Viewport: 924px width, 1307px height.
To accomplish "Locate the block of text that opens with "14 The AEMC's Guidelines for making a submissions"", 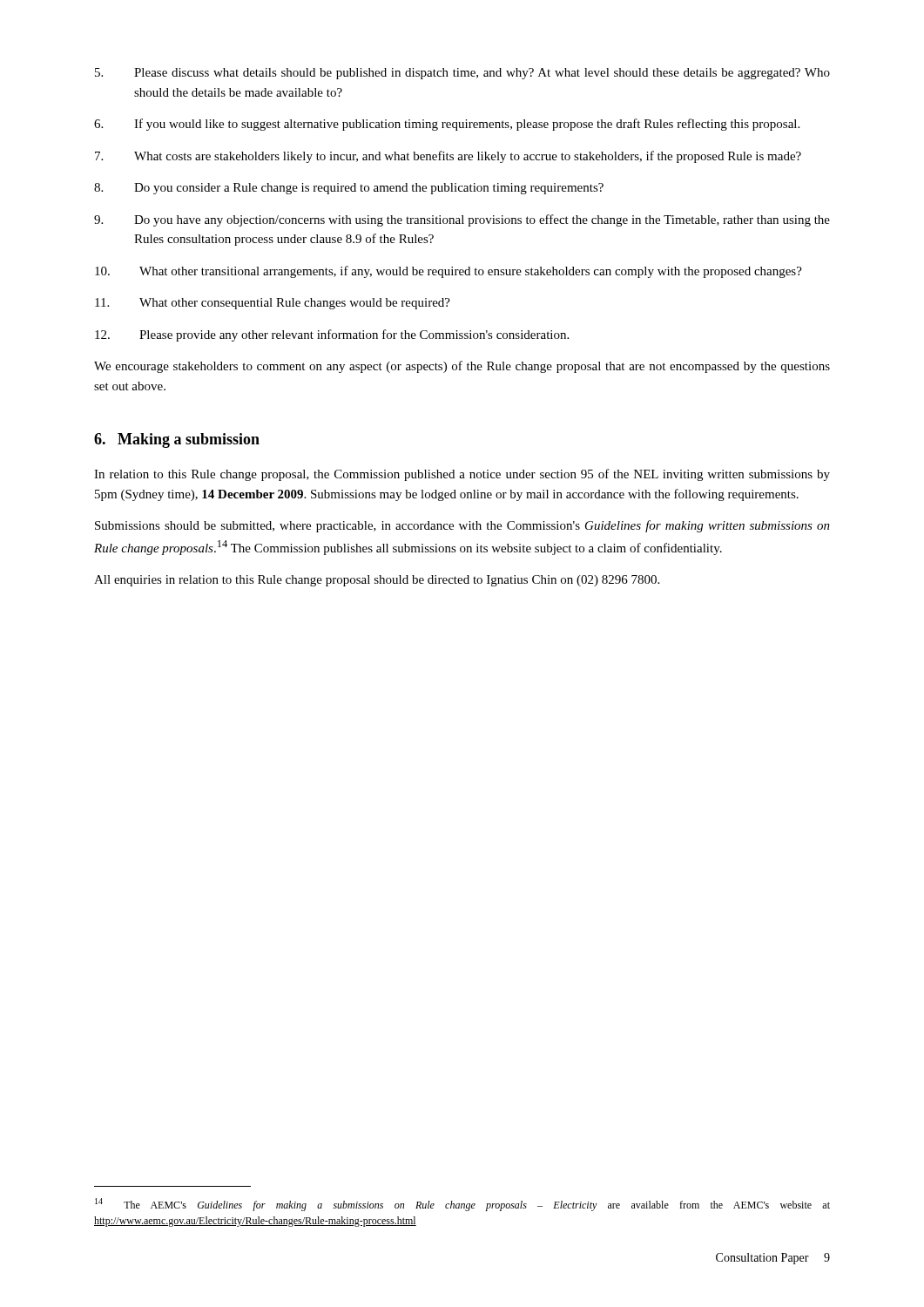I will (462, 1212).
